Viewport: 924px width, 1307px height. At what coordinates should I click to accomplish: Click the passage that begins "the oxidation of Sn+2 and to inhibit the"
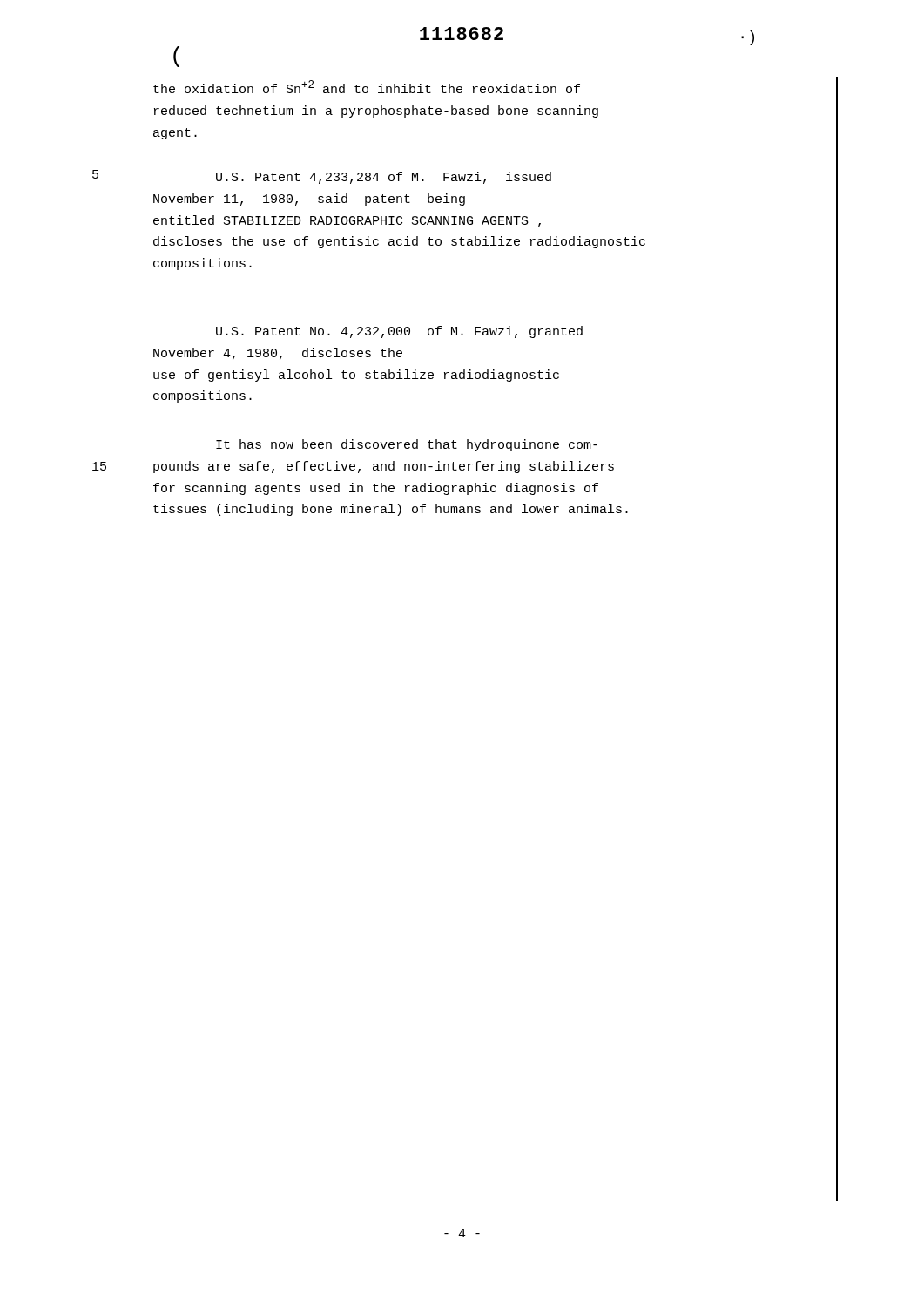pos(376,110)
